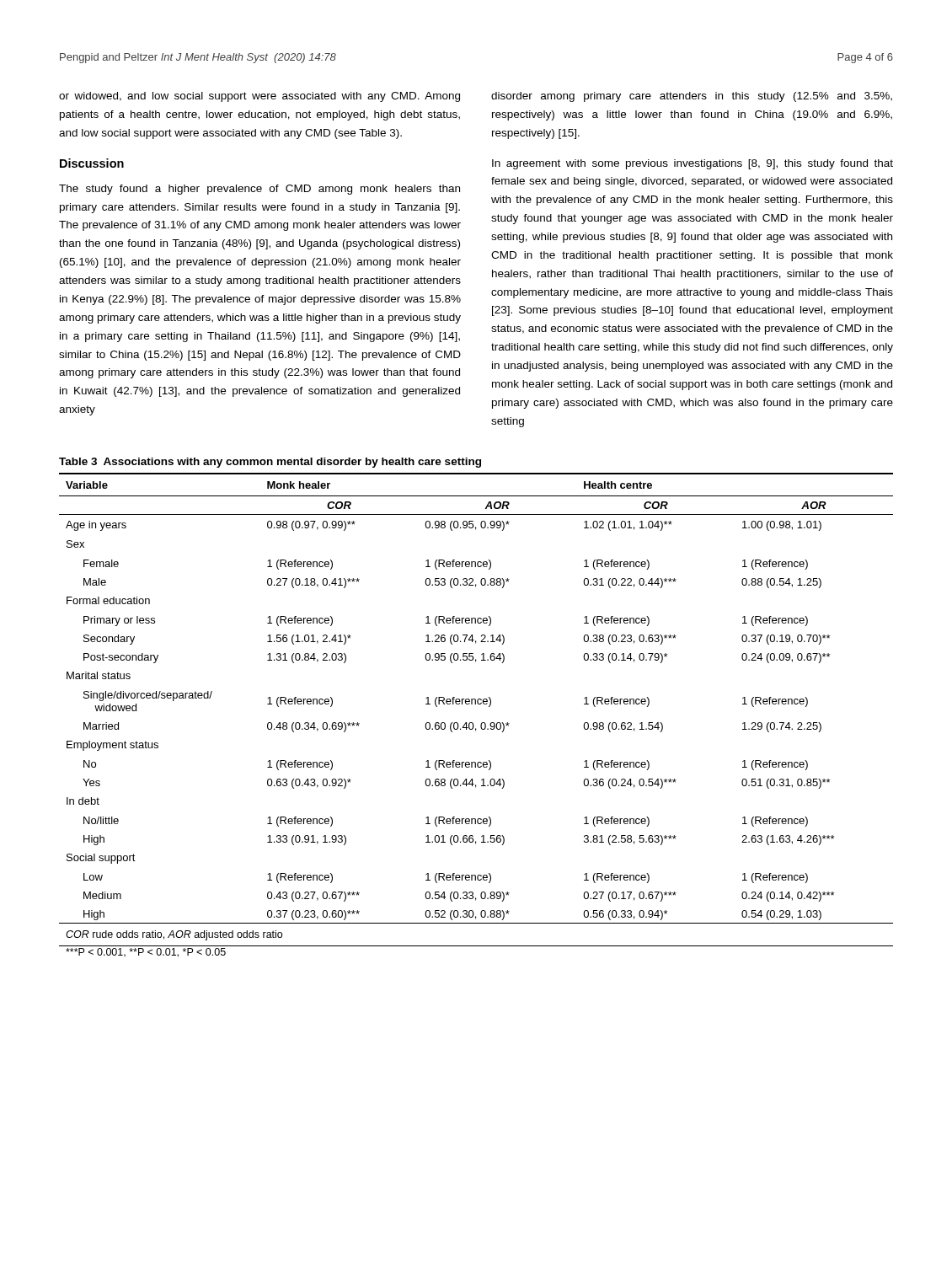Locate the element starting "or widowed, and low social"

click(260, 114)
